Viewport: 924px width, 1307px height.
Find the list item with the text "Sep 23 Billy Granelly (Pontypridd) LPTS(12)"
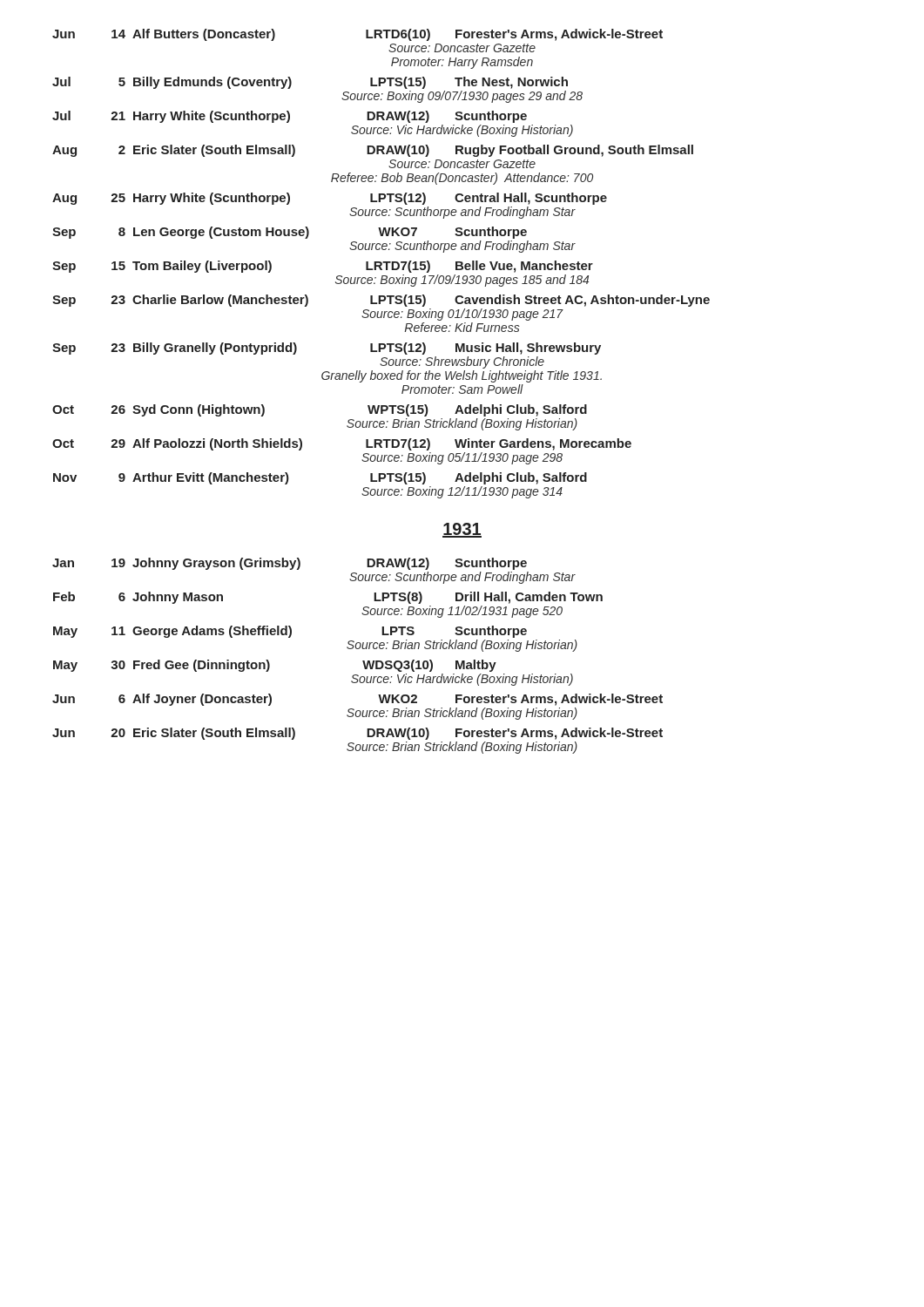pyautogui.click(x=462, y=368)
